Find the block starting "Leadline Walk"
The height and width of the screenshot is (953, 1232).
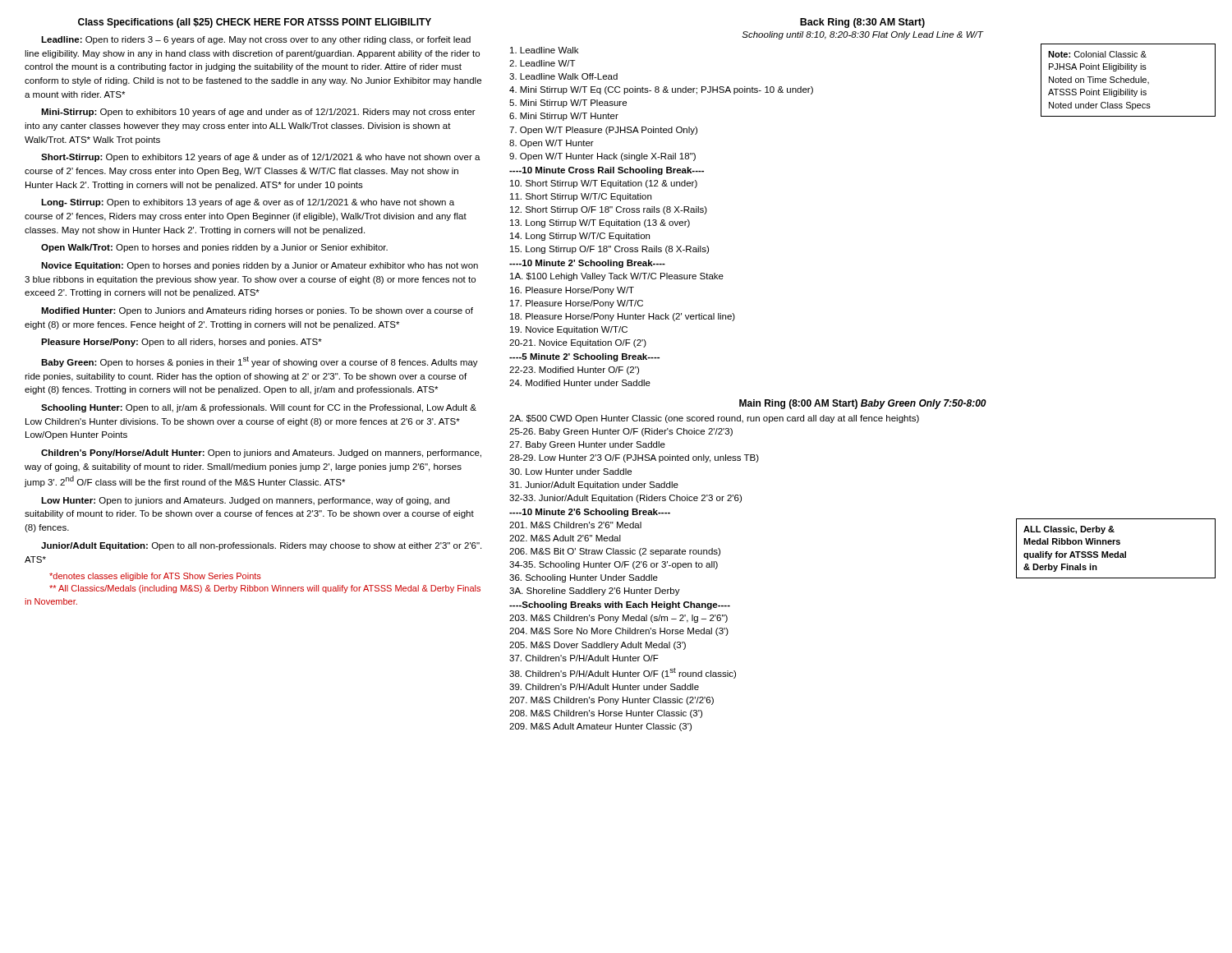[544, 50]
